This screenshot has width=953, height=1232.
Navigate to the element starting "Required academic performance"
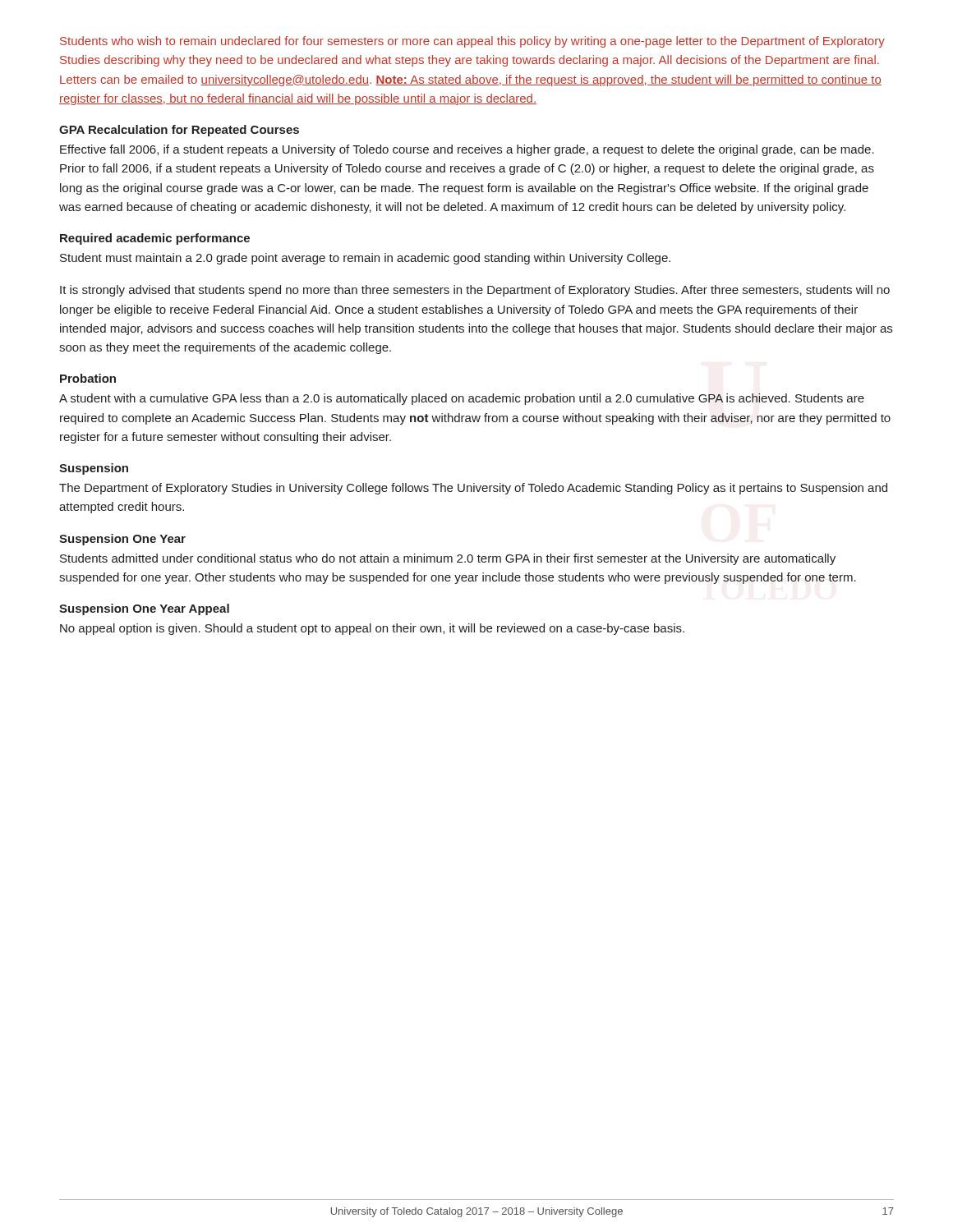(155, 238)
